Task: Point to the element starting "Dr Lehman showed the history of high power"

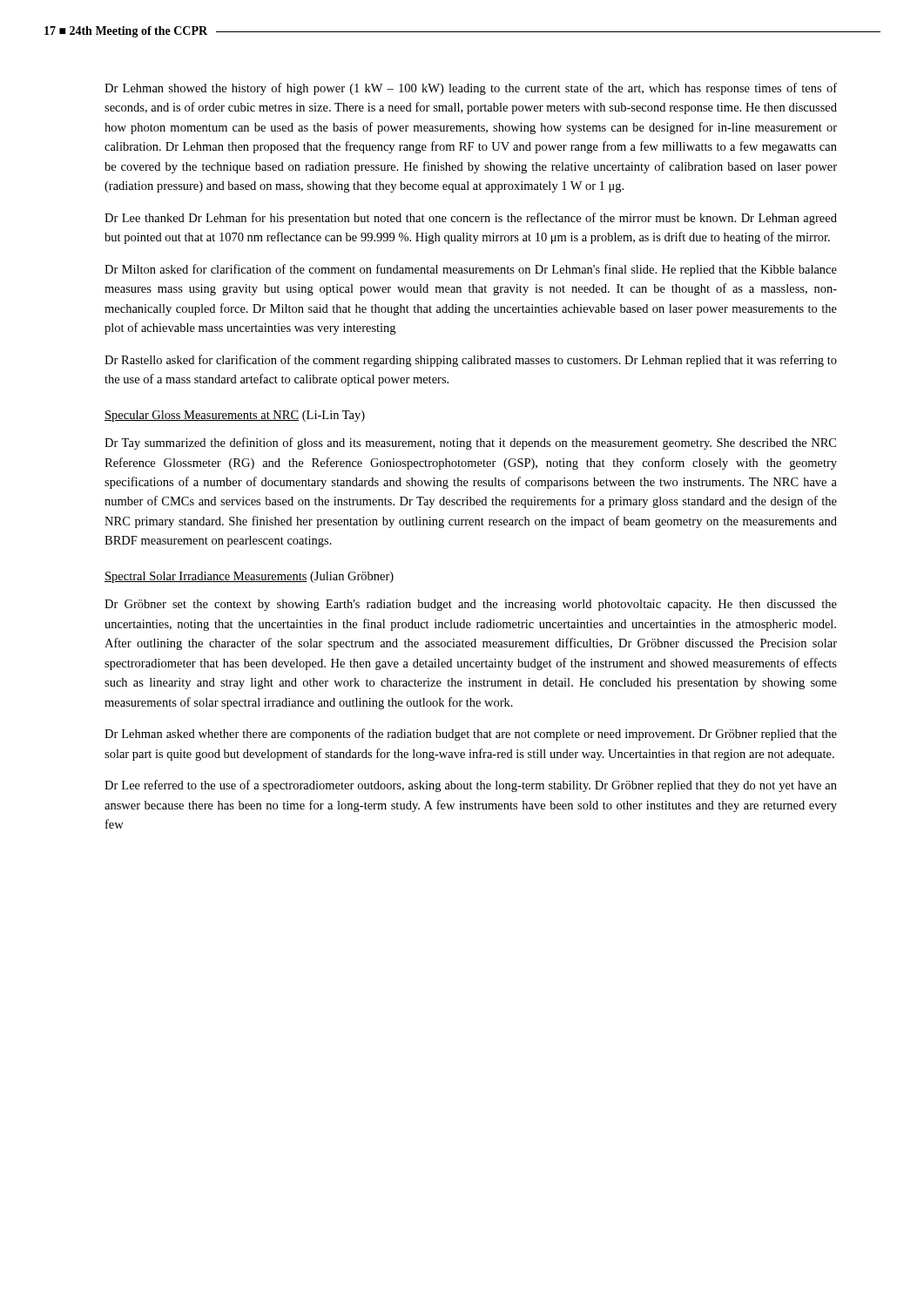Action: 471,137
